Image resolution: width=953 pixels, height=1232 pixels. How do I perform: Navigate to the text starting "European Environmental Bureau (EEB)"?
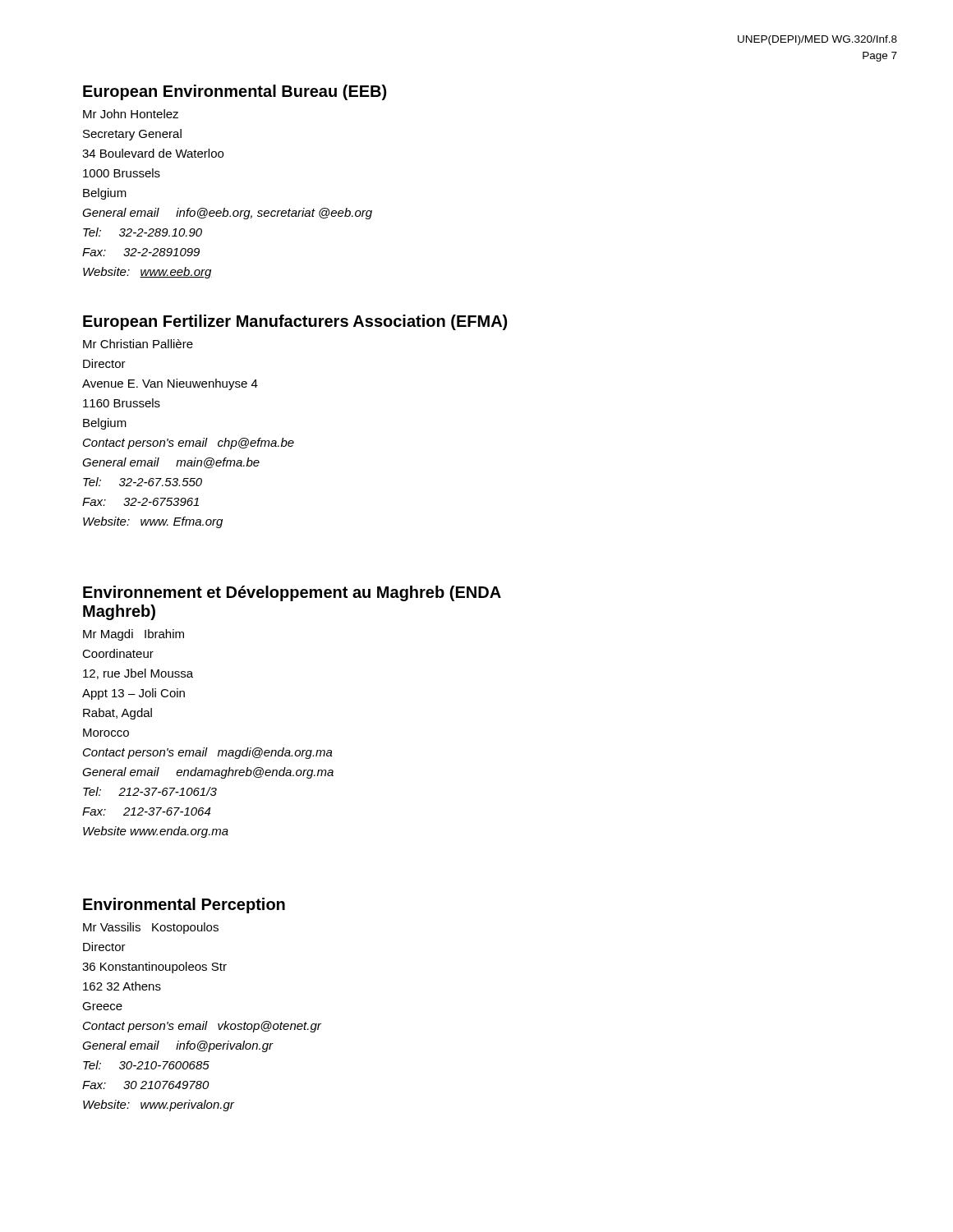point(235,91)
